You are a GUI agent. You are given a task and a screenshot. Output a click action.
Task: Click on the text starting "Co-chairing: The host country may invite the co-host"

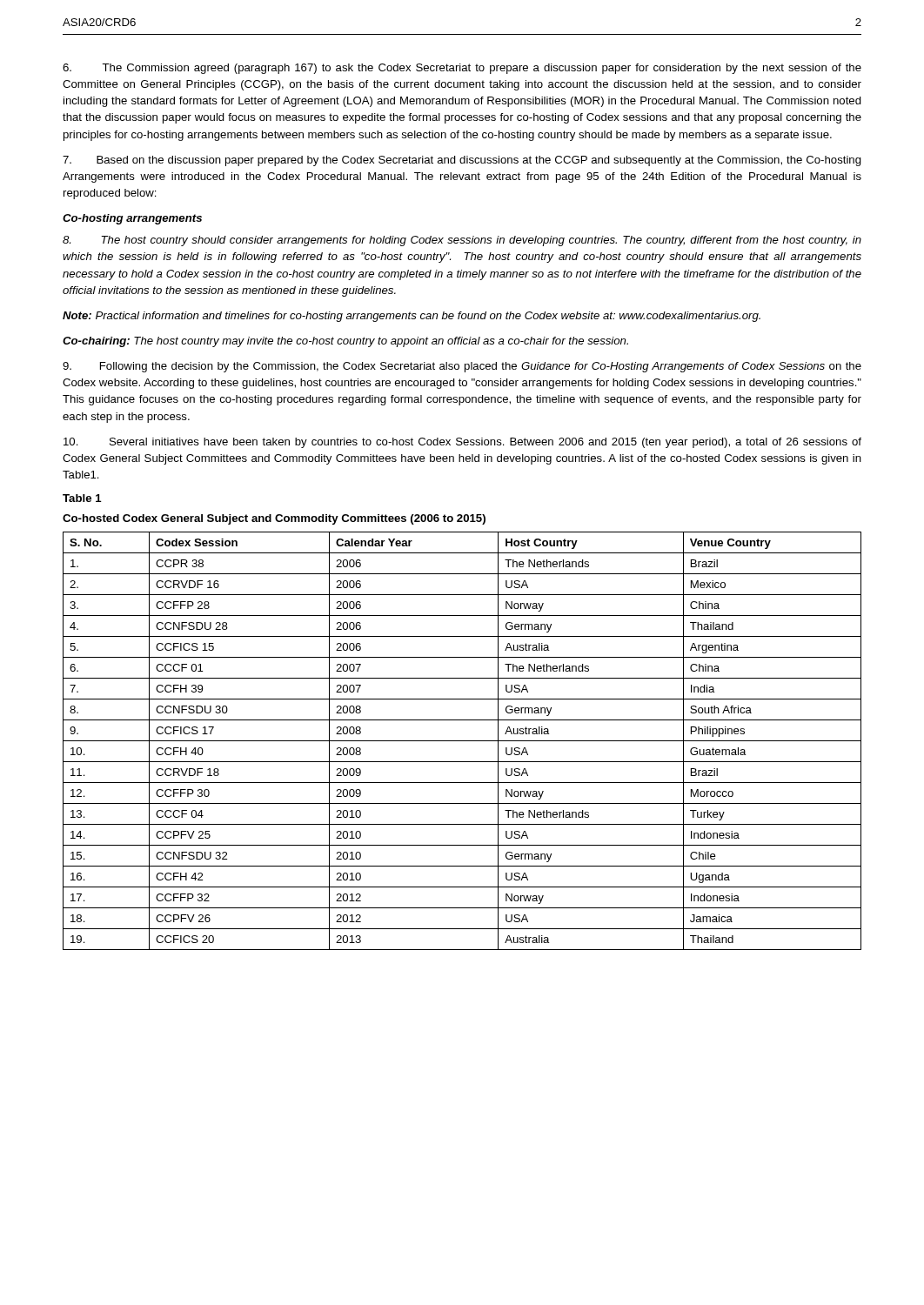[x=346, y=341]
